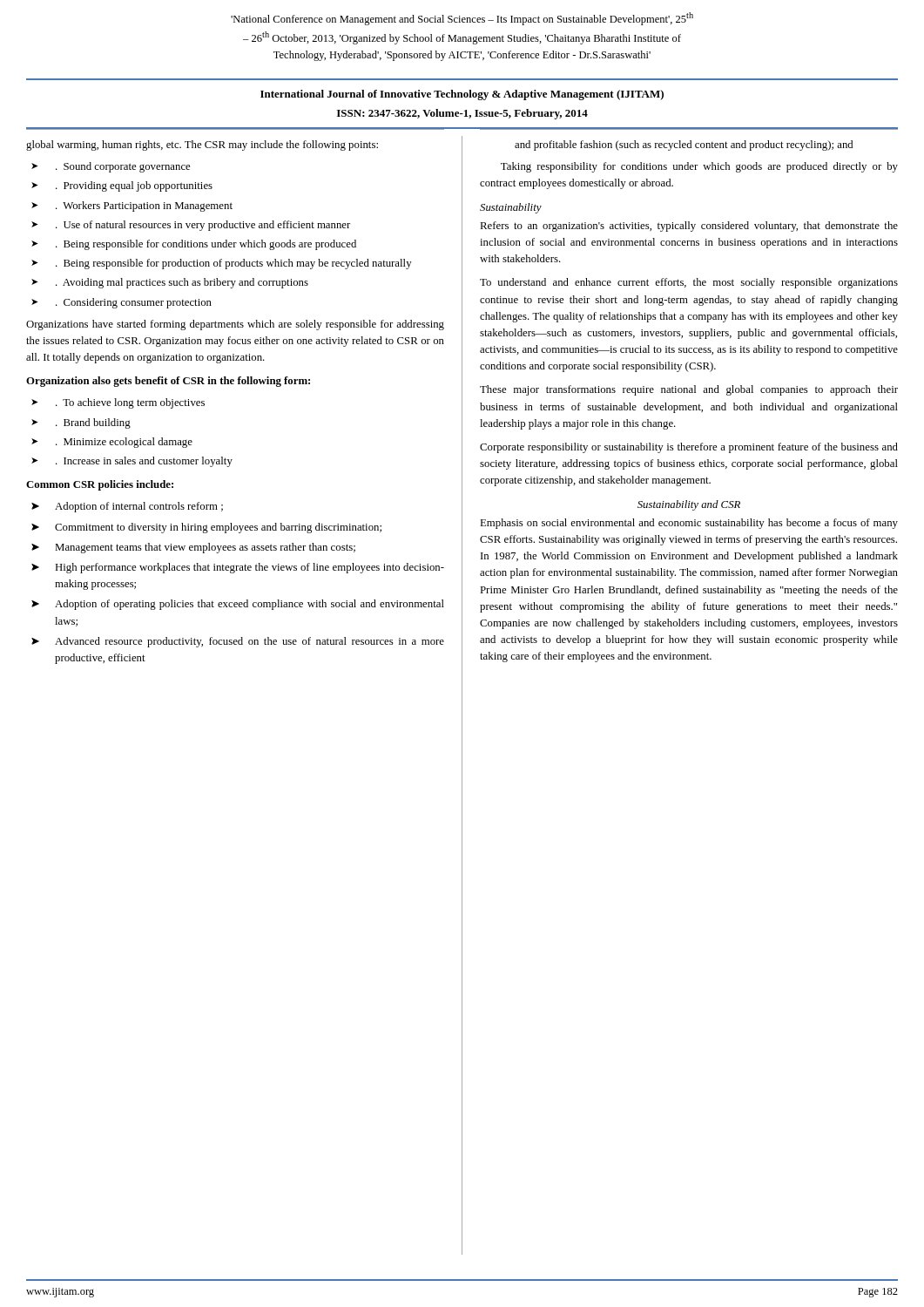Find the block on this page that starts "➤ High performance workplaces that integrate the views"
Screen dimensions: 1307x924
pyautogui.click(x=237, y=575)
